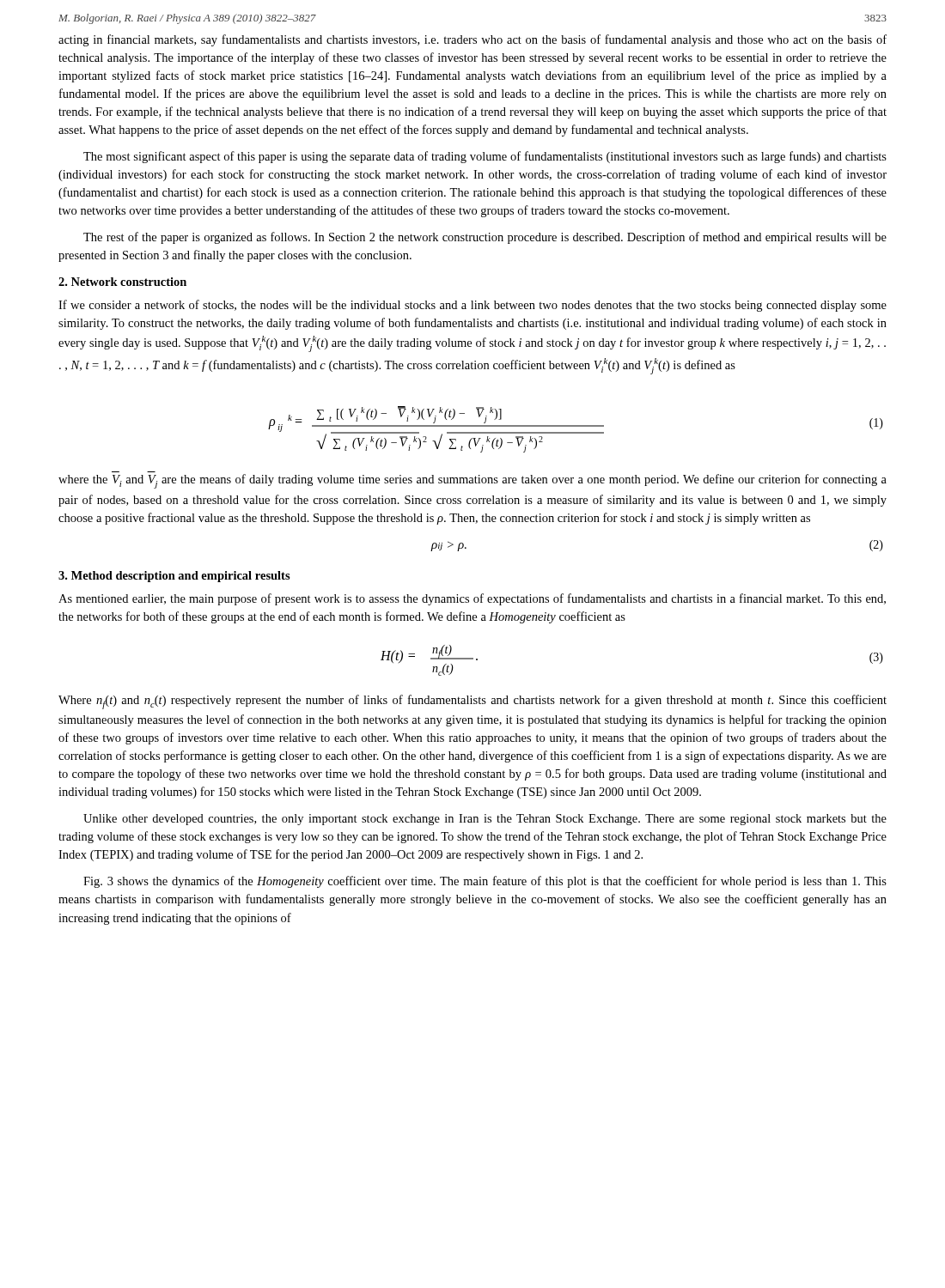Select the element starting "where the Vi and Vj"
Image resolution: width=945 pixels, height=1288 pixels.
click(x=472, y=499)
